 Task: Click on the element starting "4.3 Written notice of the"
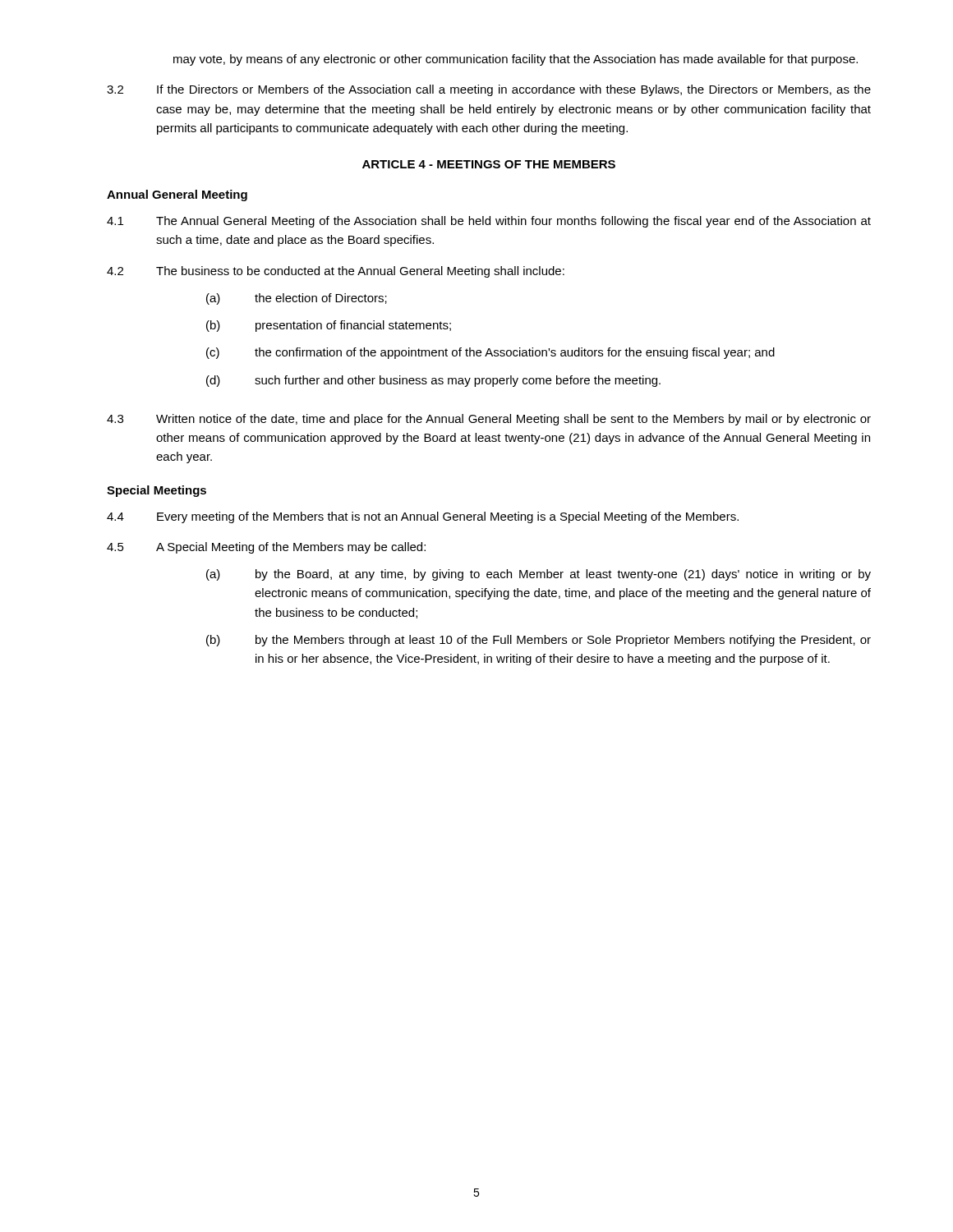click(x=489, y=437)
